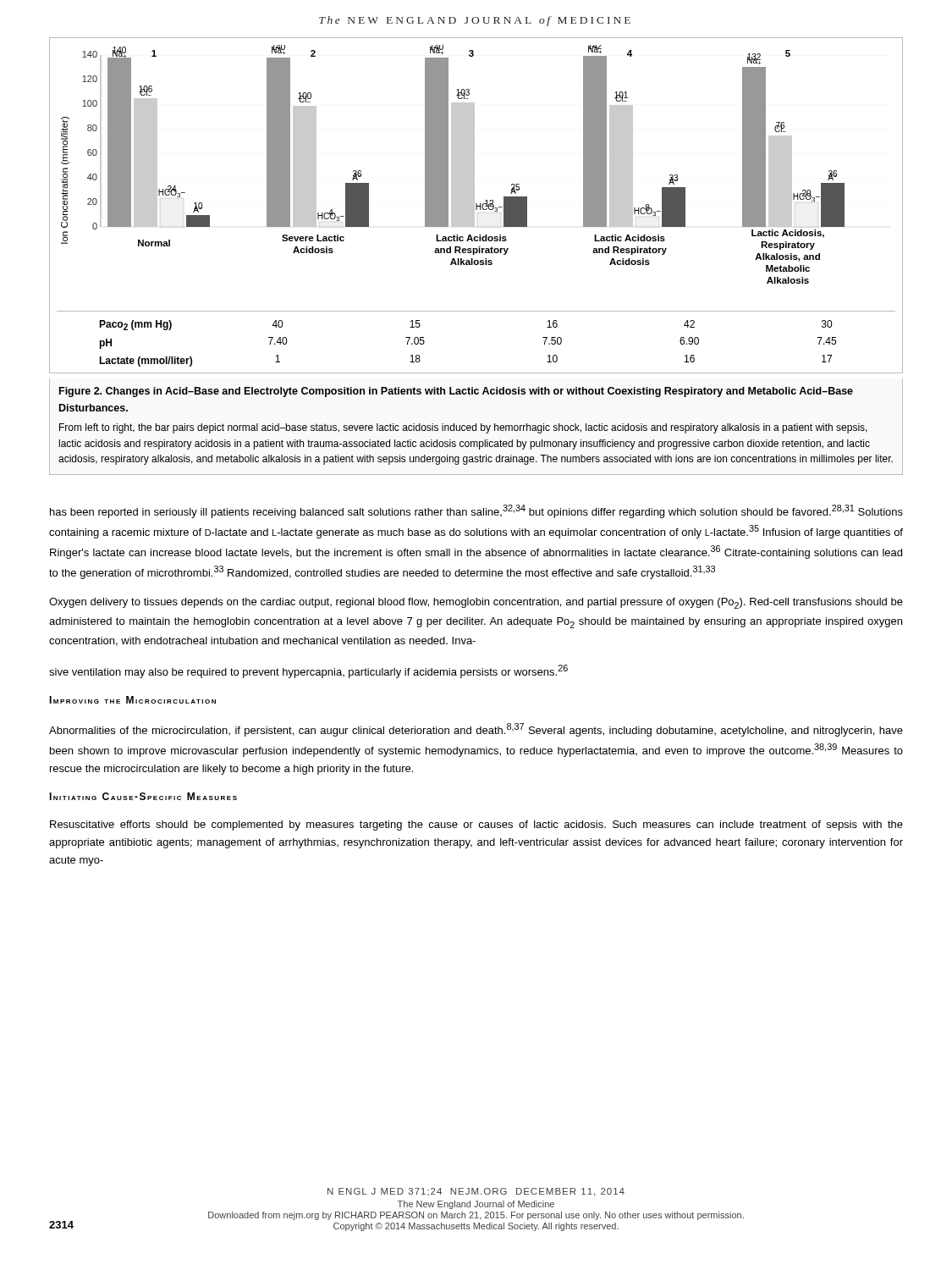The width and height of the screenshot is (952, 1270).
Task: Point to "Improving the Microcirculation"
Action: 133,700
